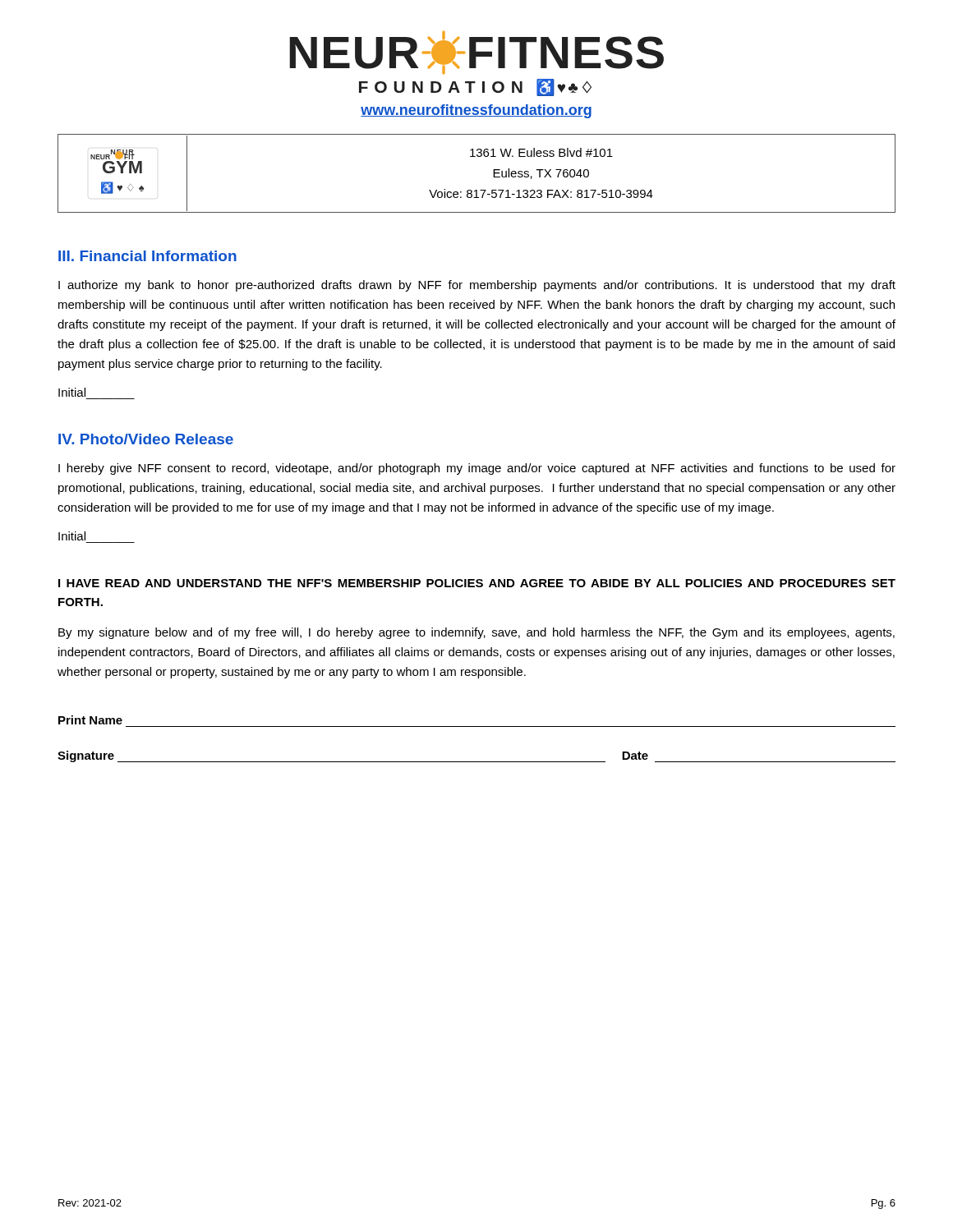Click on the logo
Image resolution: width=953 pixels, height=1232 pixels.
coord(476,60)
